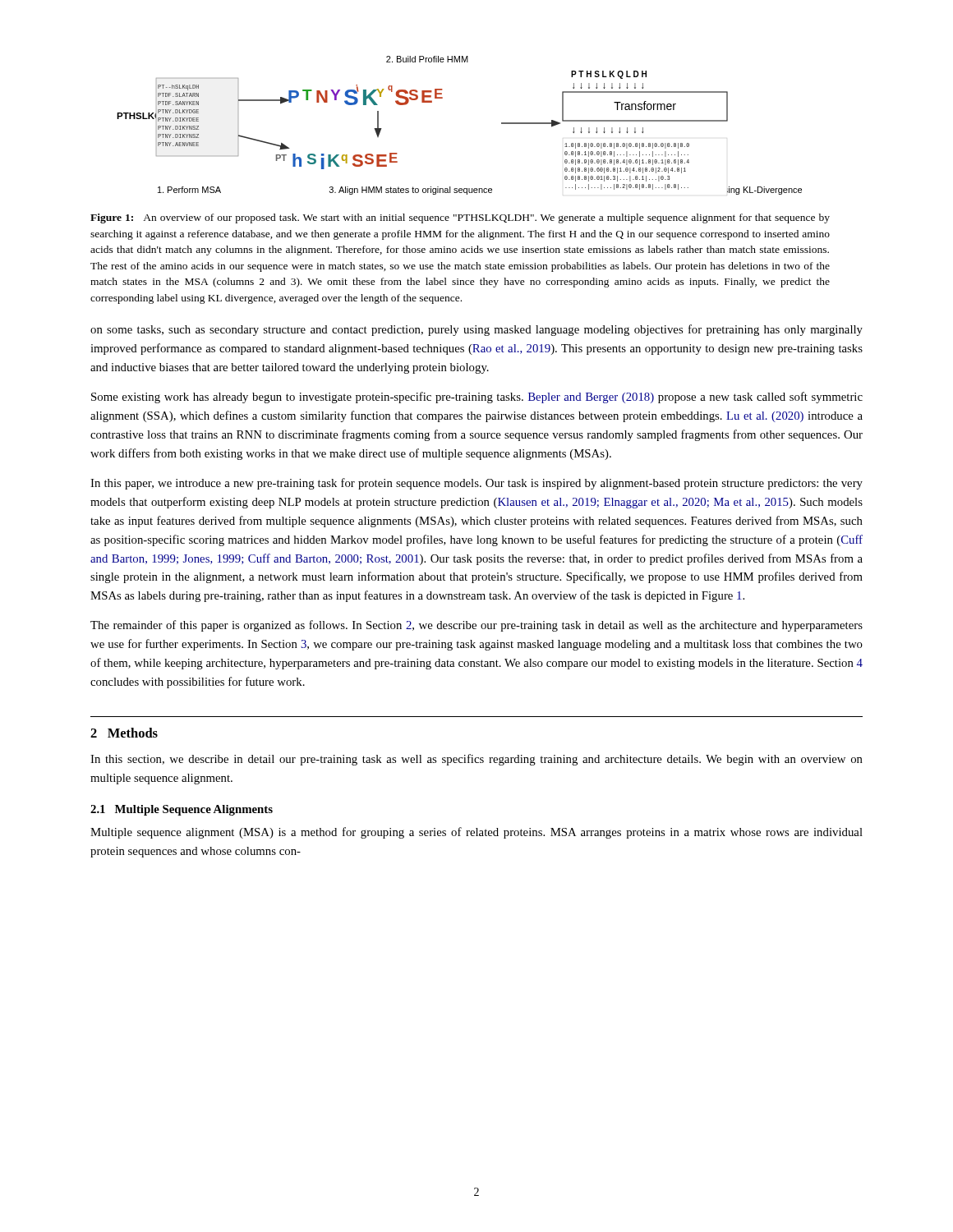The height and width of the screenshot is (1232, 953).
Task: Point to the block starting "Figure 1: An overview of our proposed"
Action: coord(460,257)
